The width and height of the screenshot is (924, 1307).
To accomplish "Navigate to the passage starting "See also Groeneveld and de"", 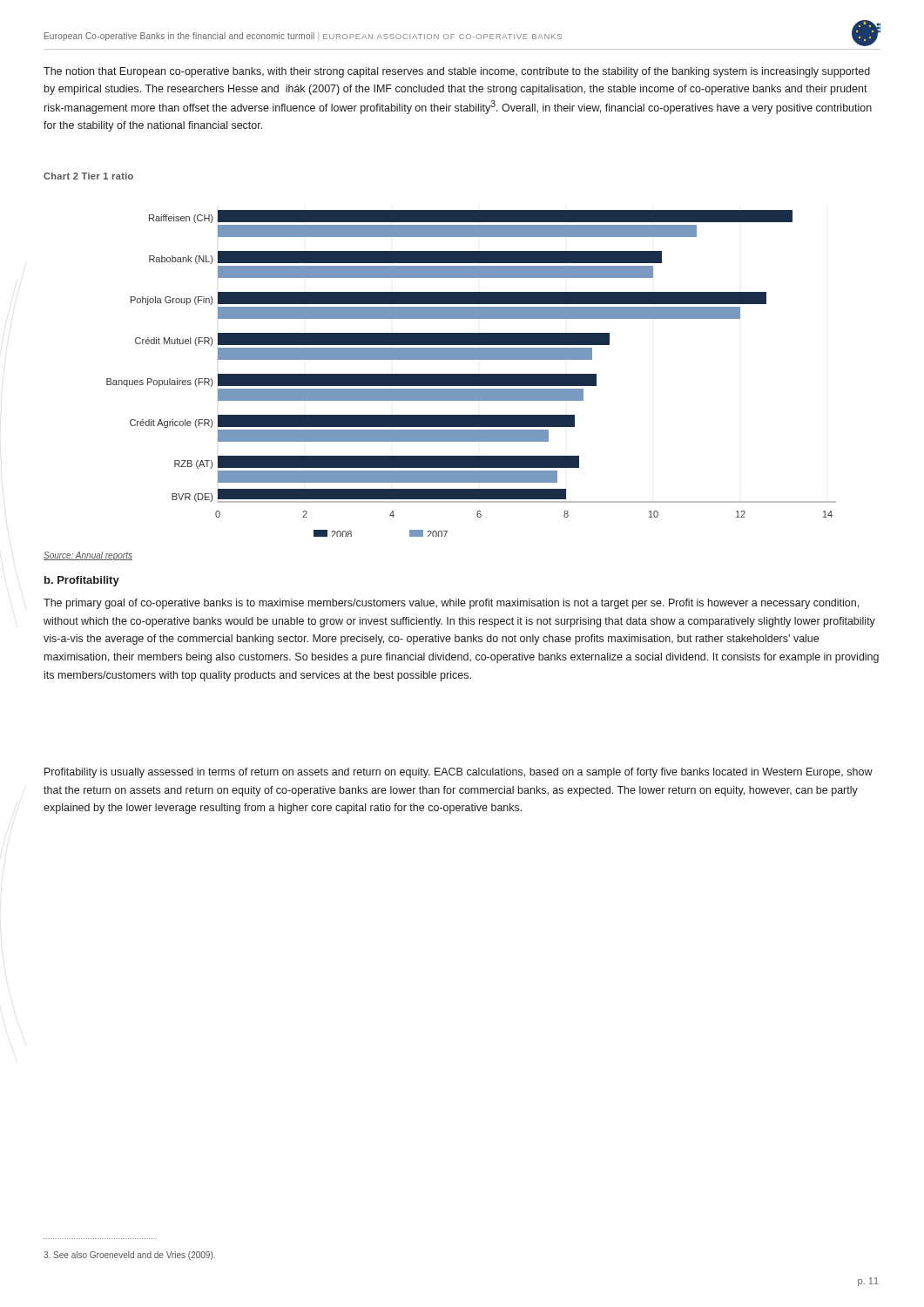I will [x=130, y=1255].
